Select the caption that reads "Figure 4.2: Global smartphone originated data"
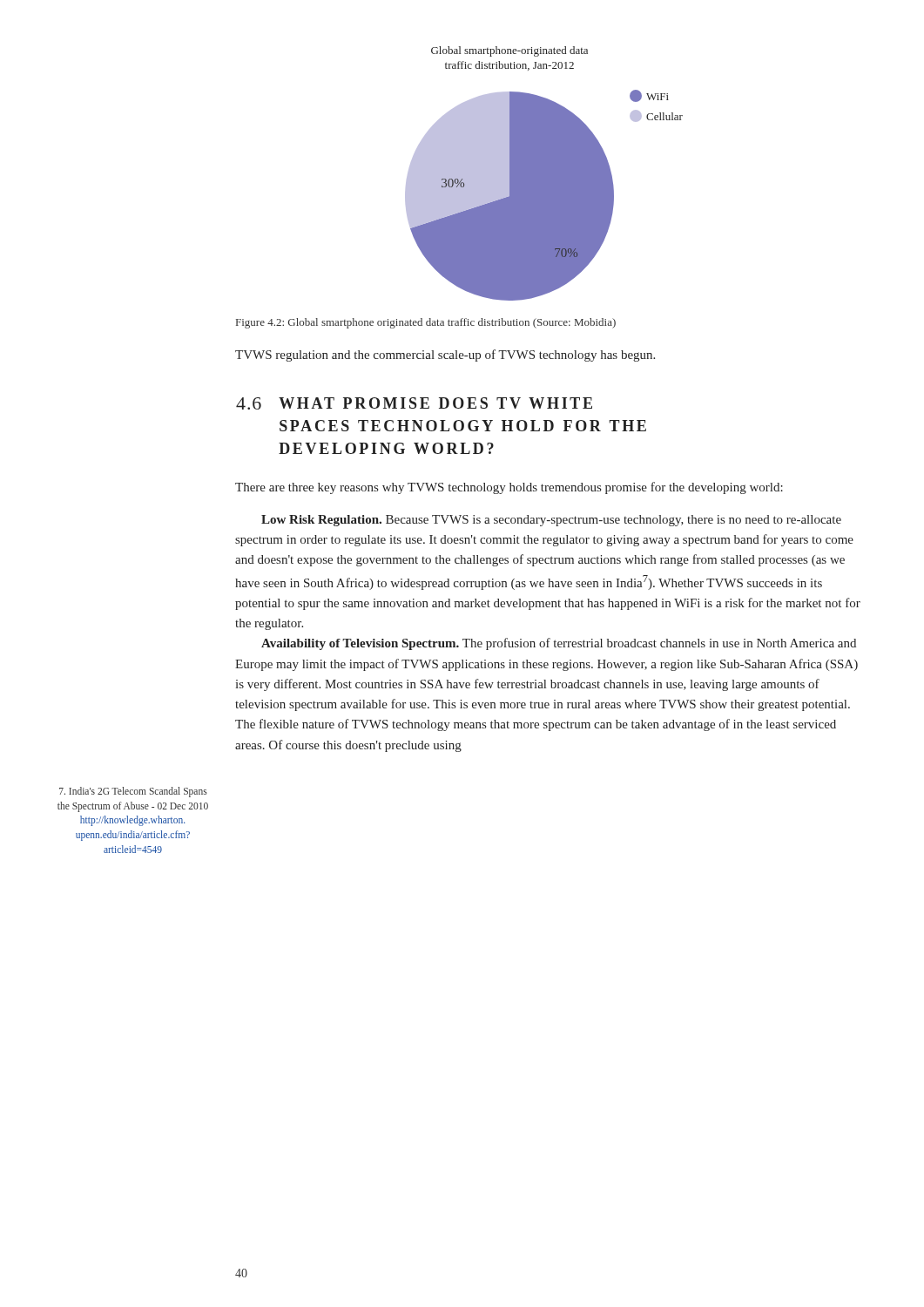This screenshot has width=924, height=1307. coord(426,322)
